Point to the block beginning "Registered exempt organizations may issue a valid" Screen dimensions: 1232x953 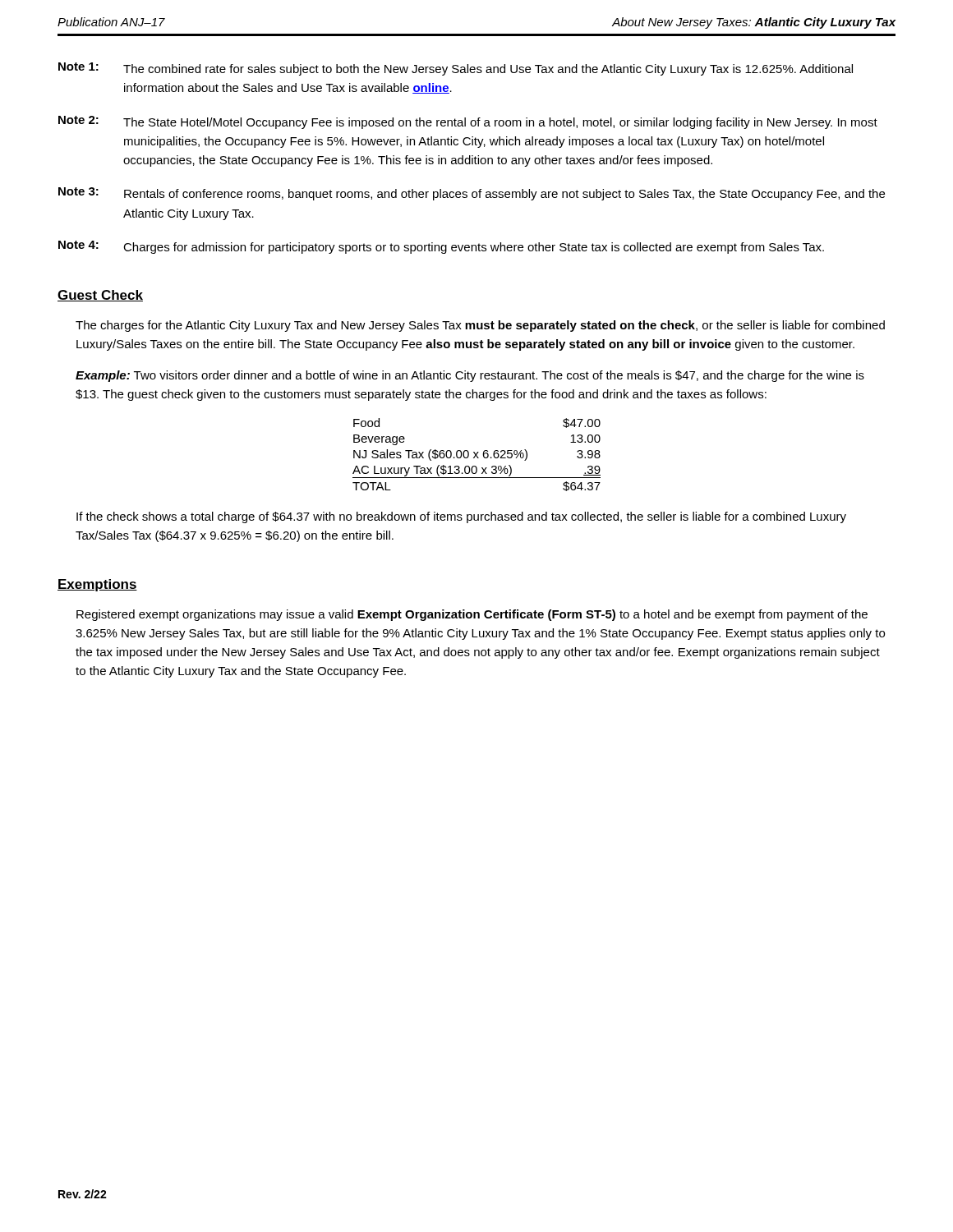click(x=481, y=642)
